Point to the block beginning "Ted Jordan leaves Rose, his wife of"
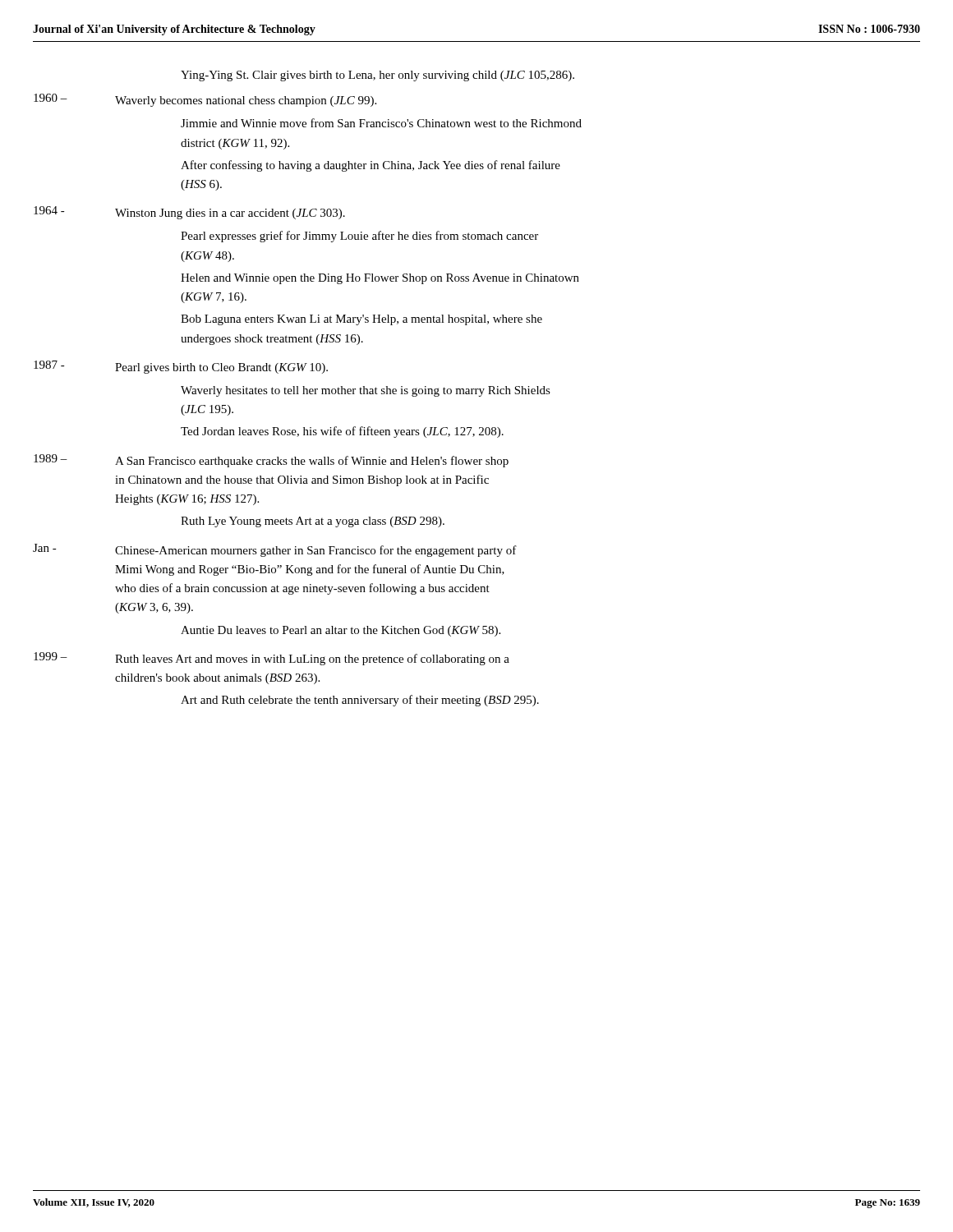Viewport: 953px width, 1232px height. pyautogui.click(x=342, y=431)
